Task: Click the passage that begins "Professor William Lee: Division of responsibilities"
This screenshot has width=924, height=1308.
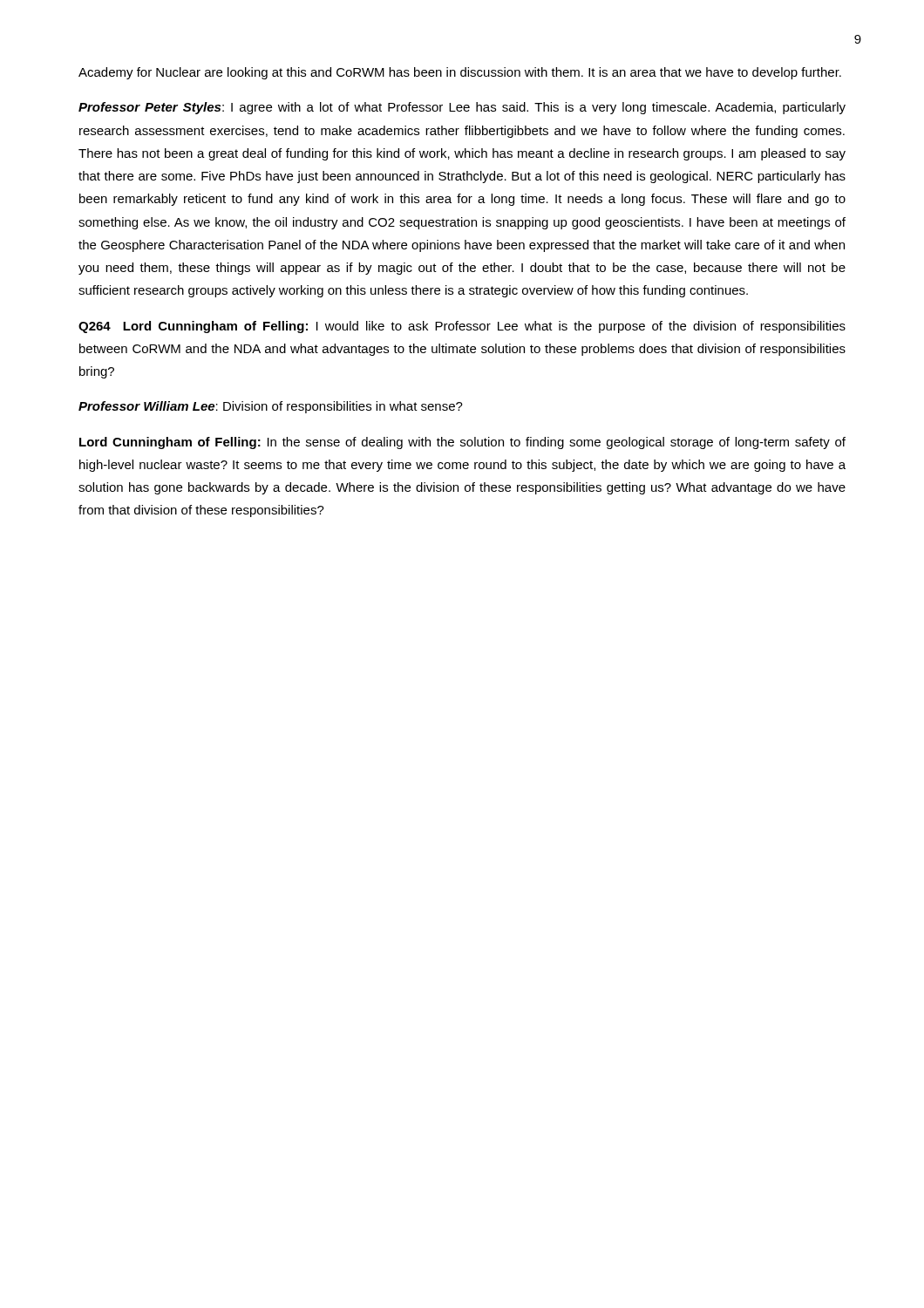Action: (271, 406)
